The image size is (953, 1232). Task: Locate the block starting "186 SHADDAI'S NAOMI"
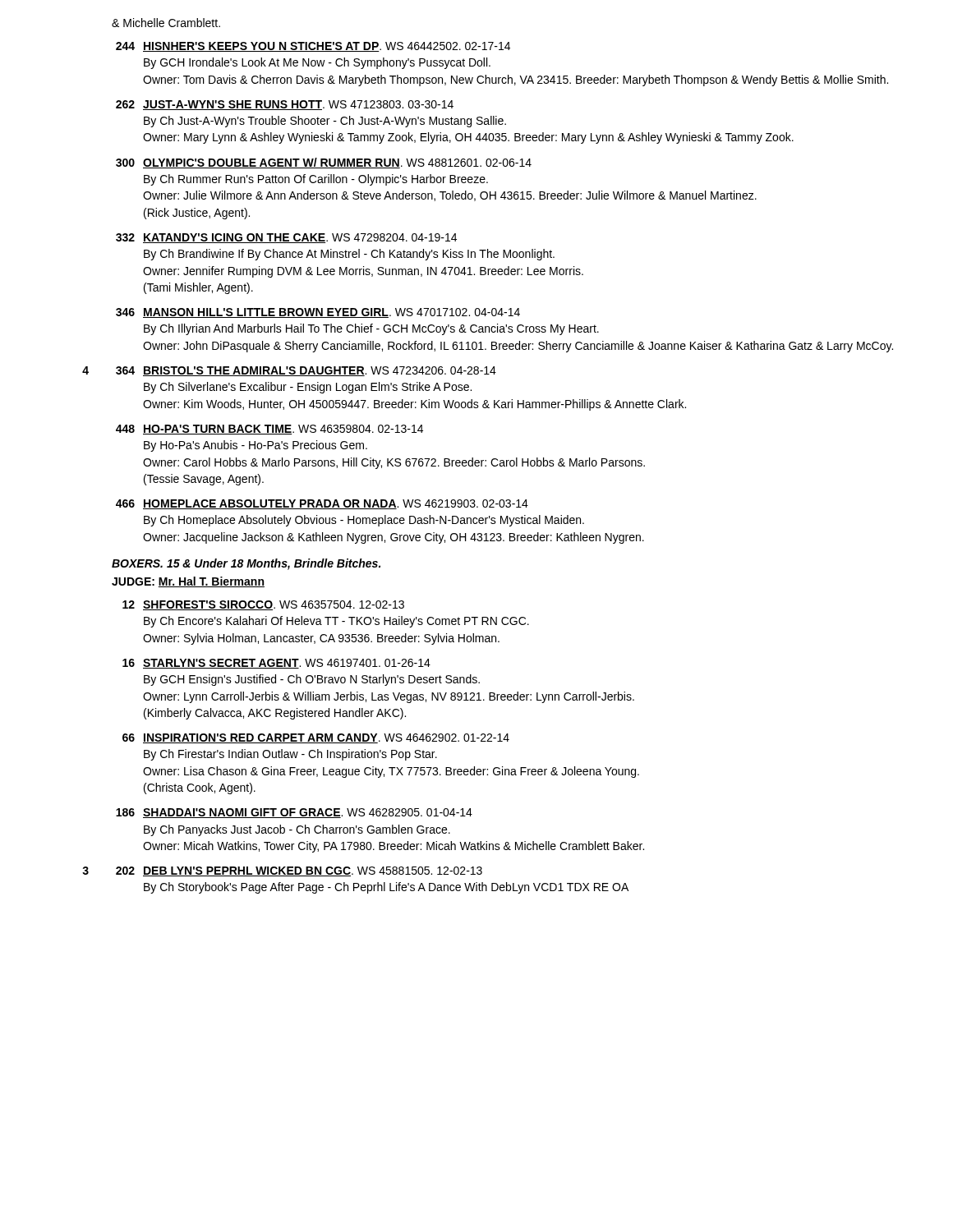(294, 813)
